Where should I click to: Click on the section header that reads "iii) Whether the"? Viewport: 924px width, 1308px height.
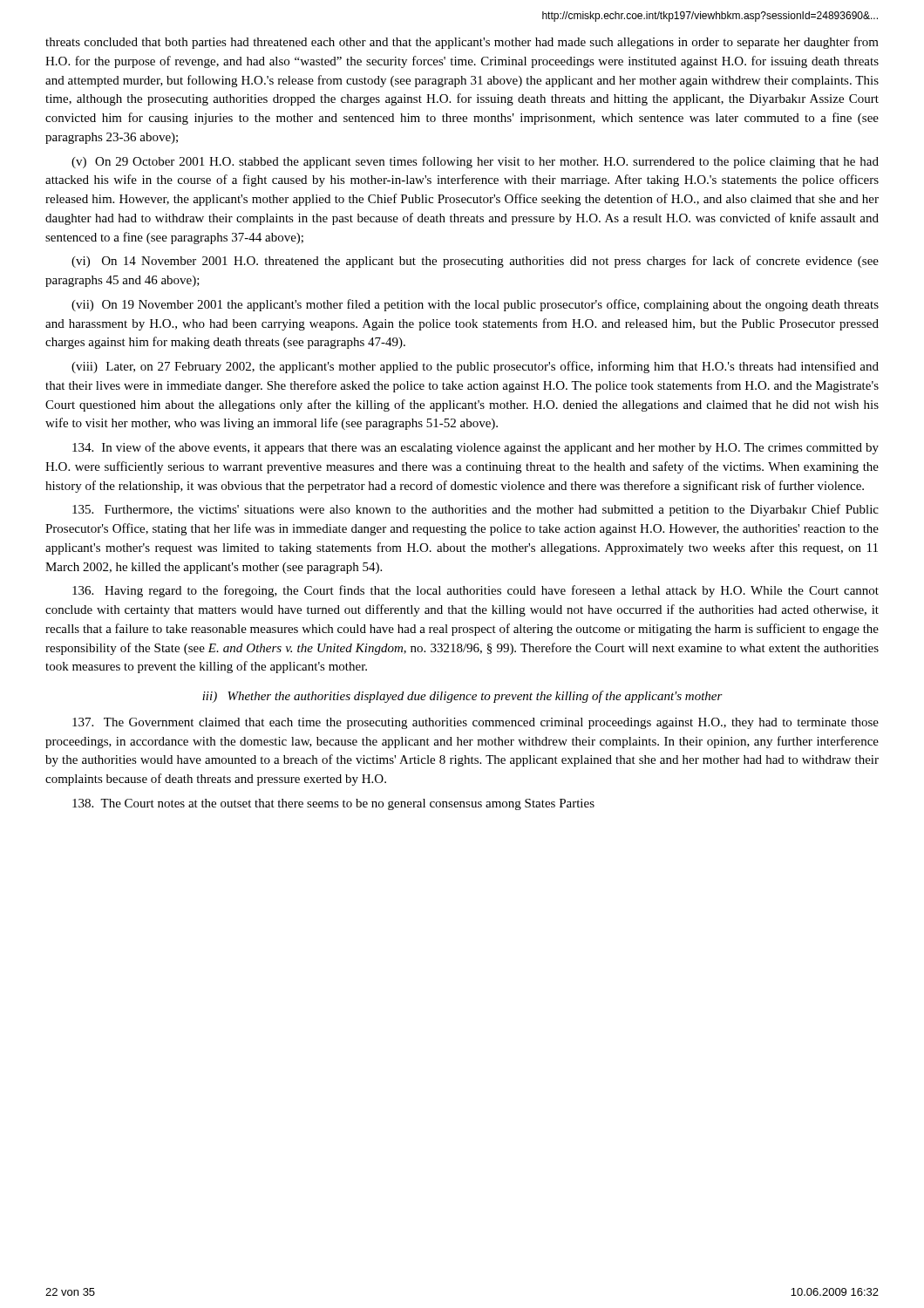[x=462, y=696]
